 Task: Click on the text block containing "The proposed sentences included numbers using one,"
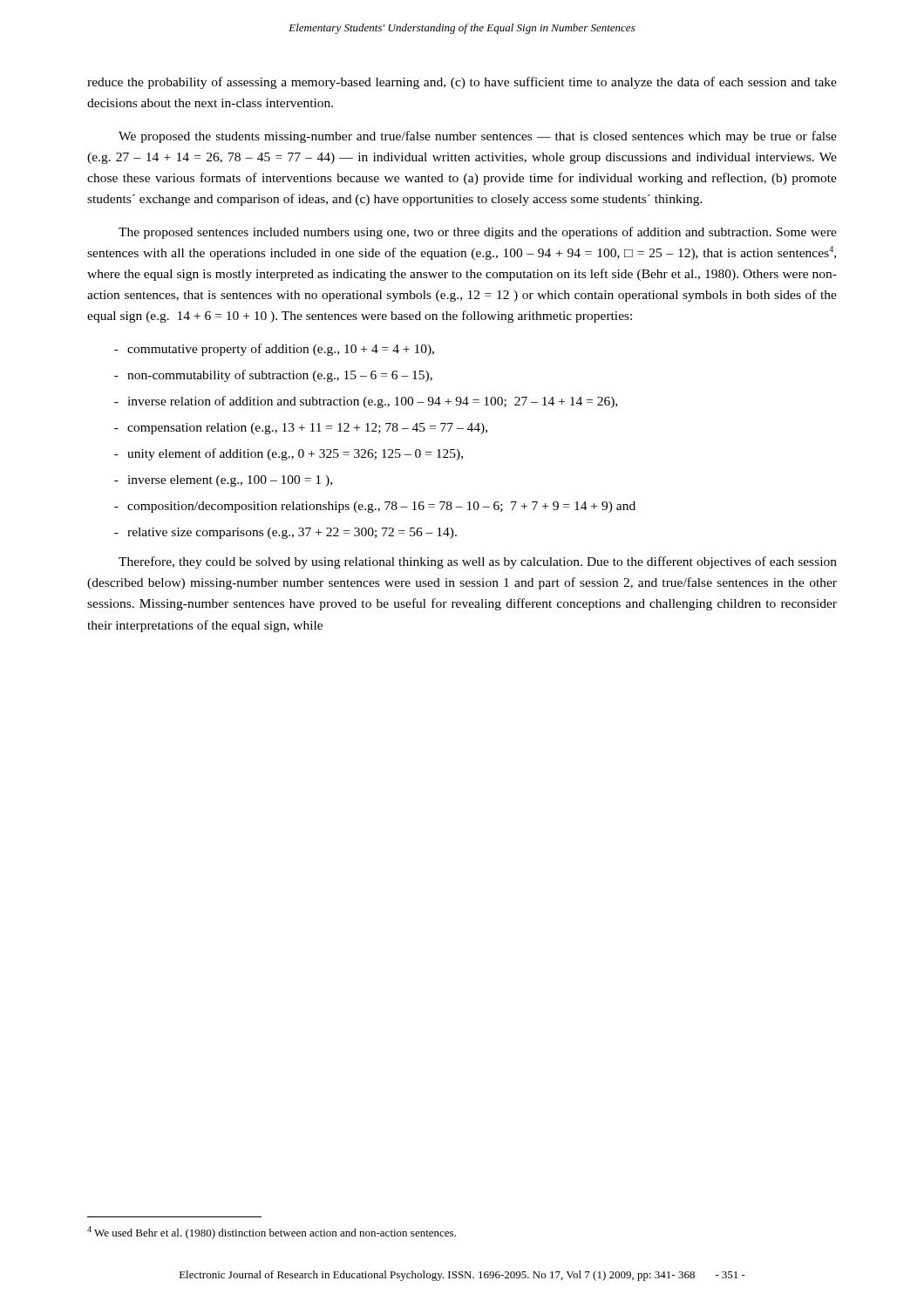click(462, 274)
